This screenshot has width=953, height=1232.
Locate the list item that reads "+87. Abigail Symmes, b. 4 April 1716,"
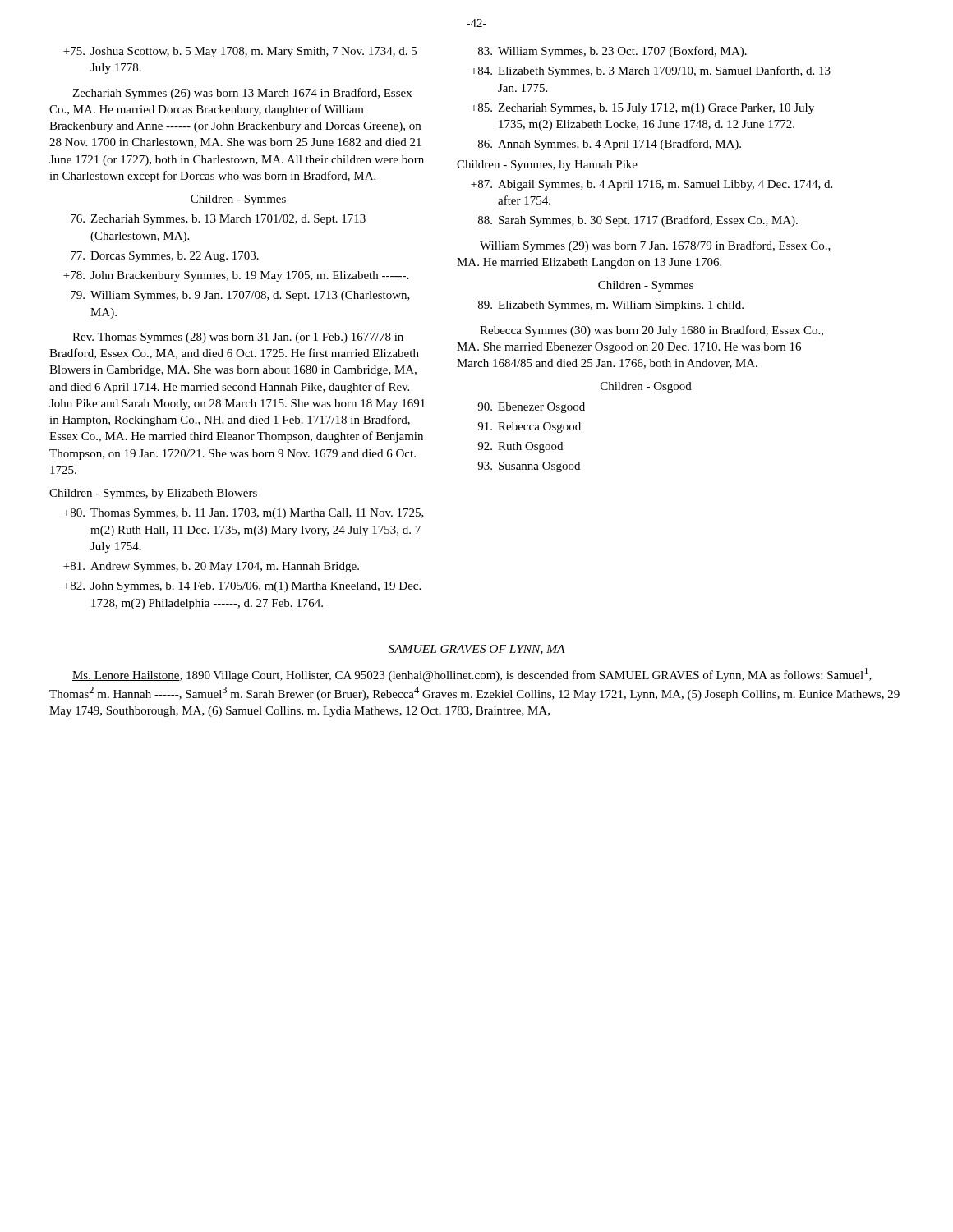click(646, 192)
